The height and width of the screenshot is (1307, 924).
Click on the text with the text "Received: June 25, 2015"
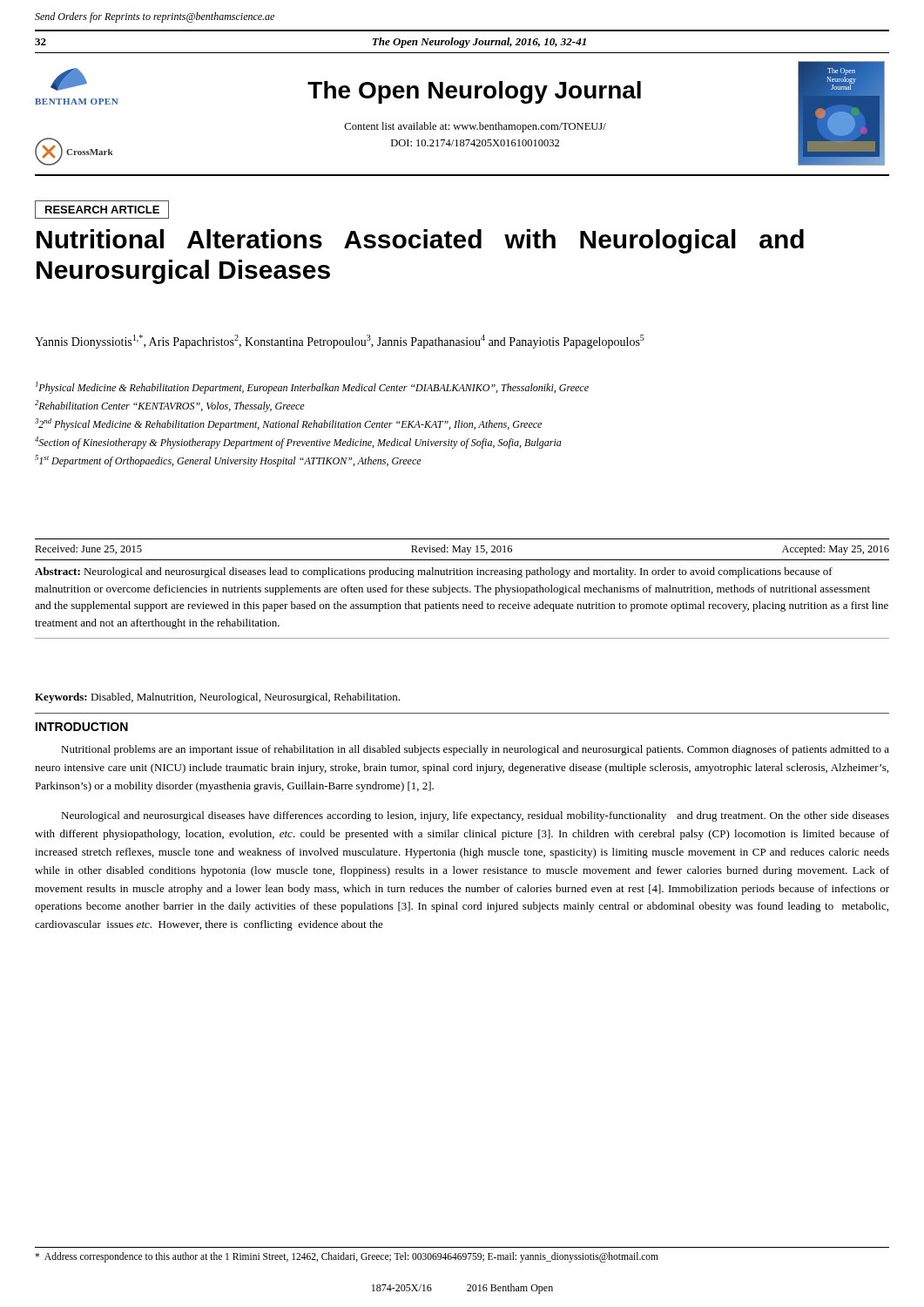click(x=88, y=549)
